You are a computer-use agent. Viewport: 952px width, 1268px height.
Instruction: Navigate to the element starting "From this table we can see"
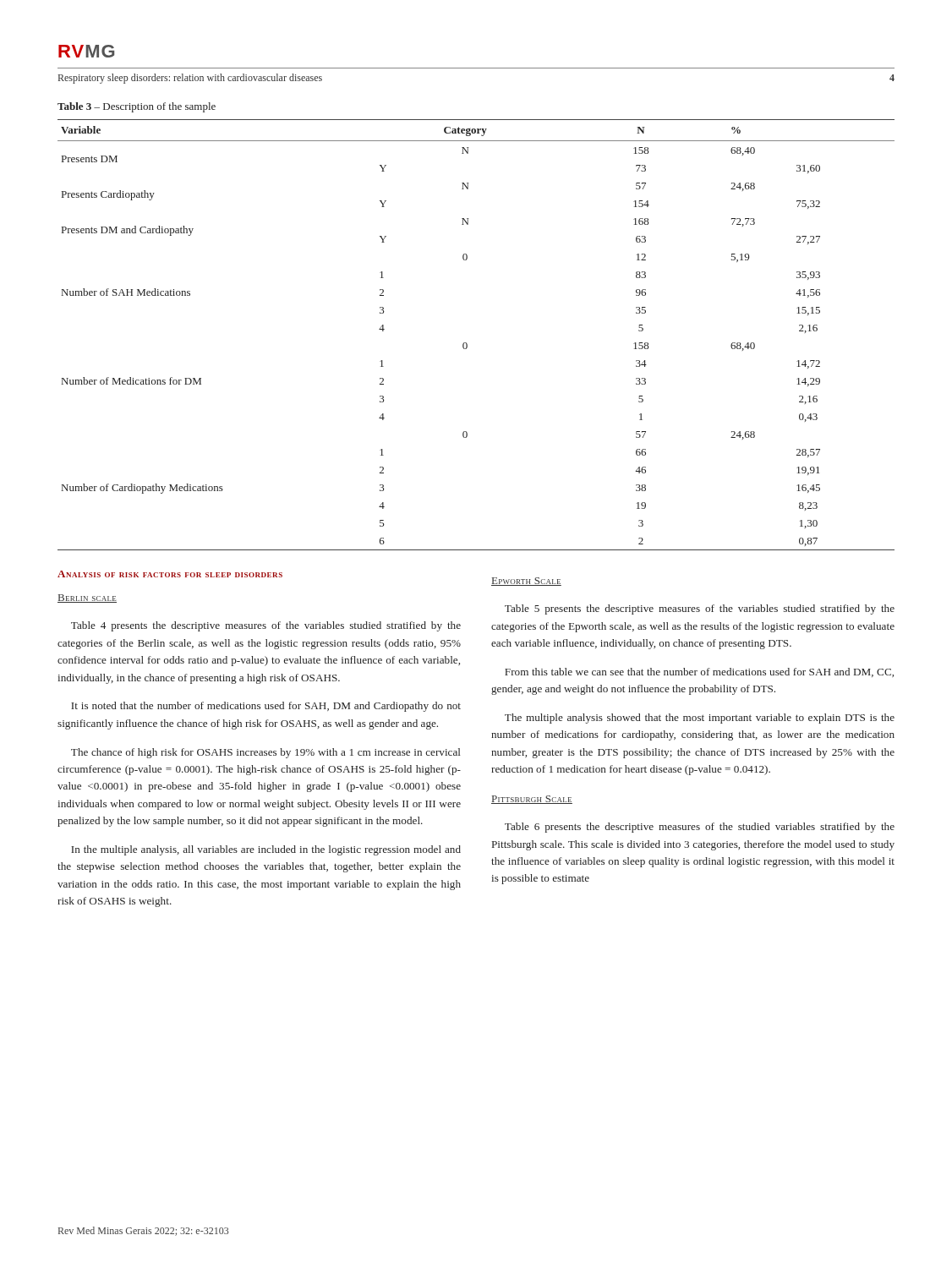[693, 680]
